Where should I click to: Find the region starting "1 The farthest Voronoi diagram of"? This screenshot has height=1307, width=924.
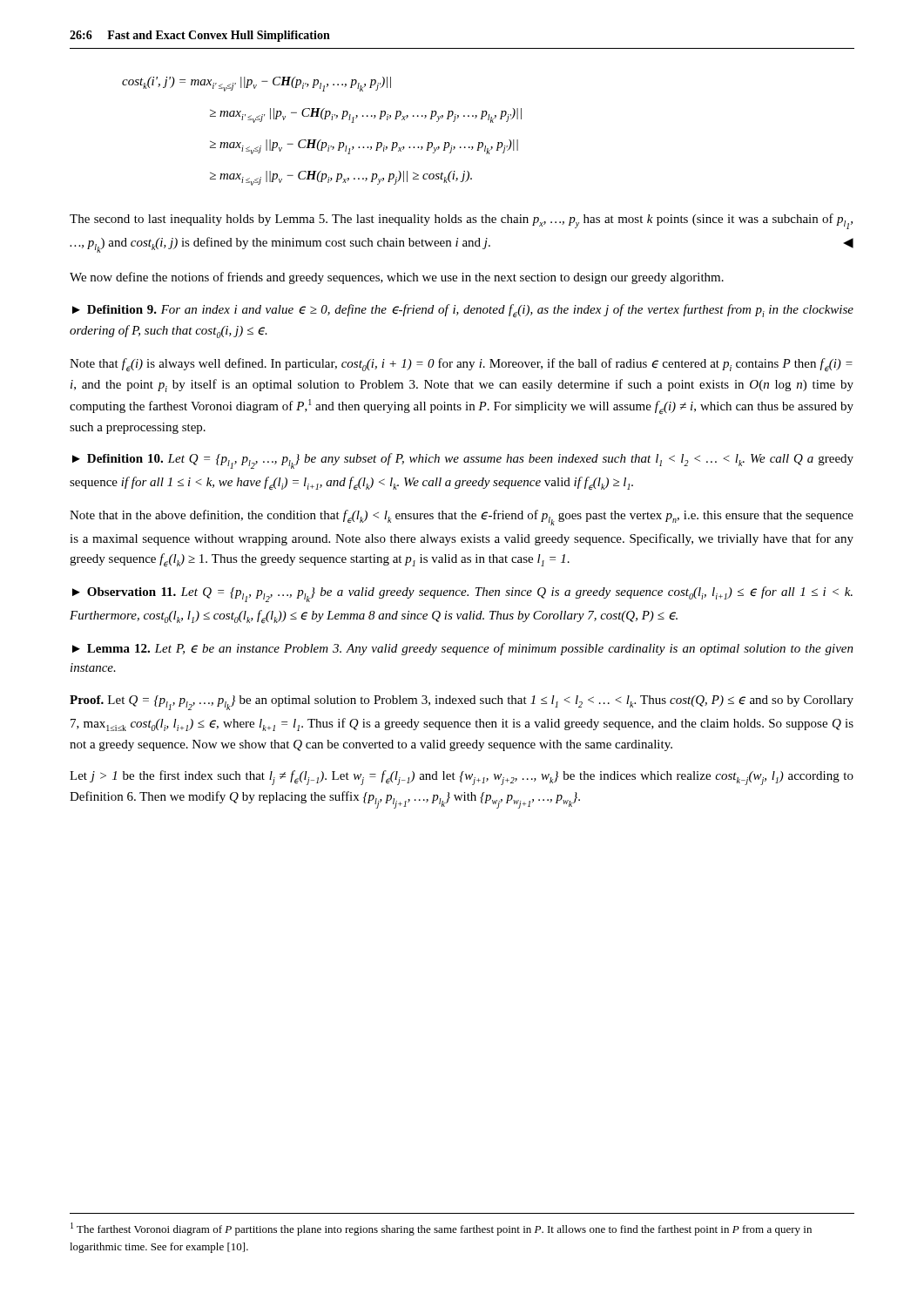click(x=441, y=1236)
